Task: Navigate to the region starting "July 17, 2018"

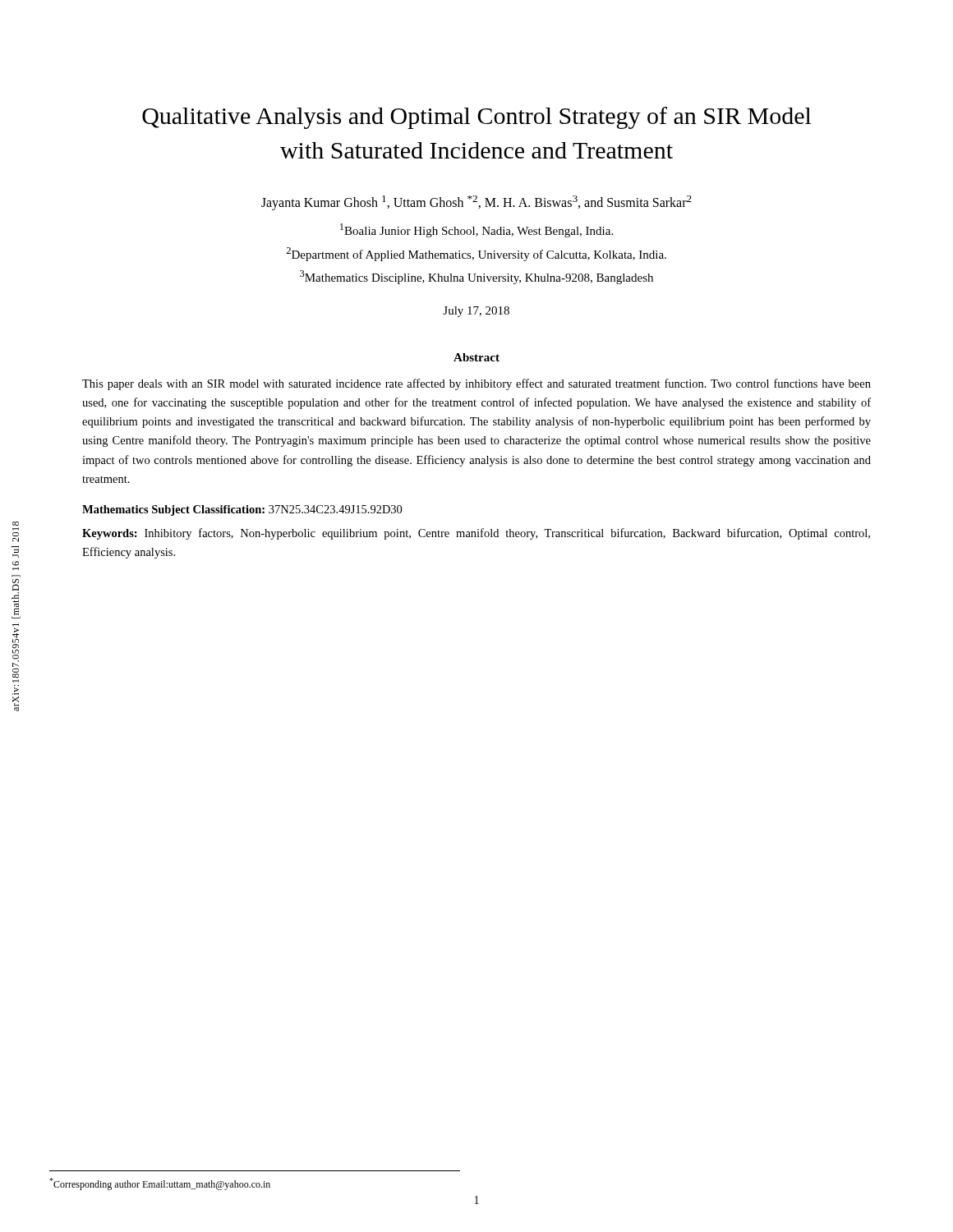Action: coord(476,310)
